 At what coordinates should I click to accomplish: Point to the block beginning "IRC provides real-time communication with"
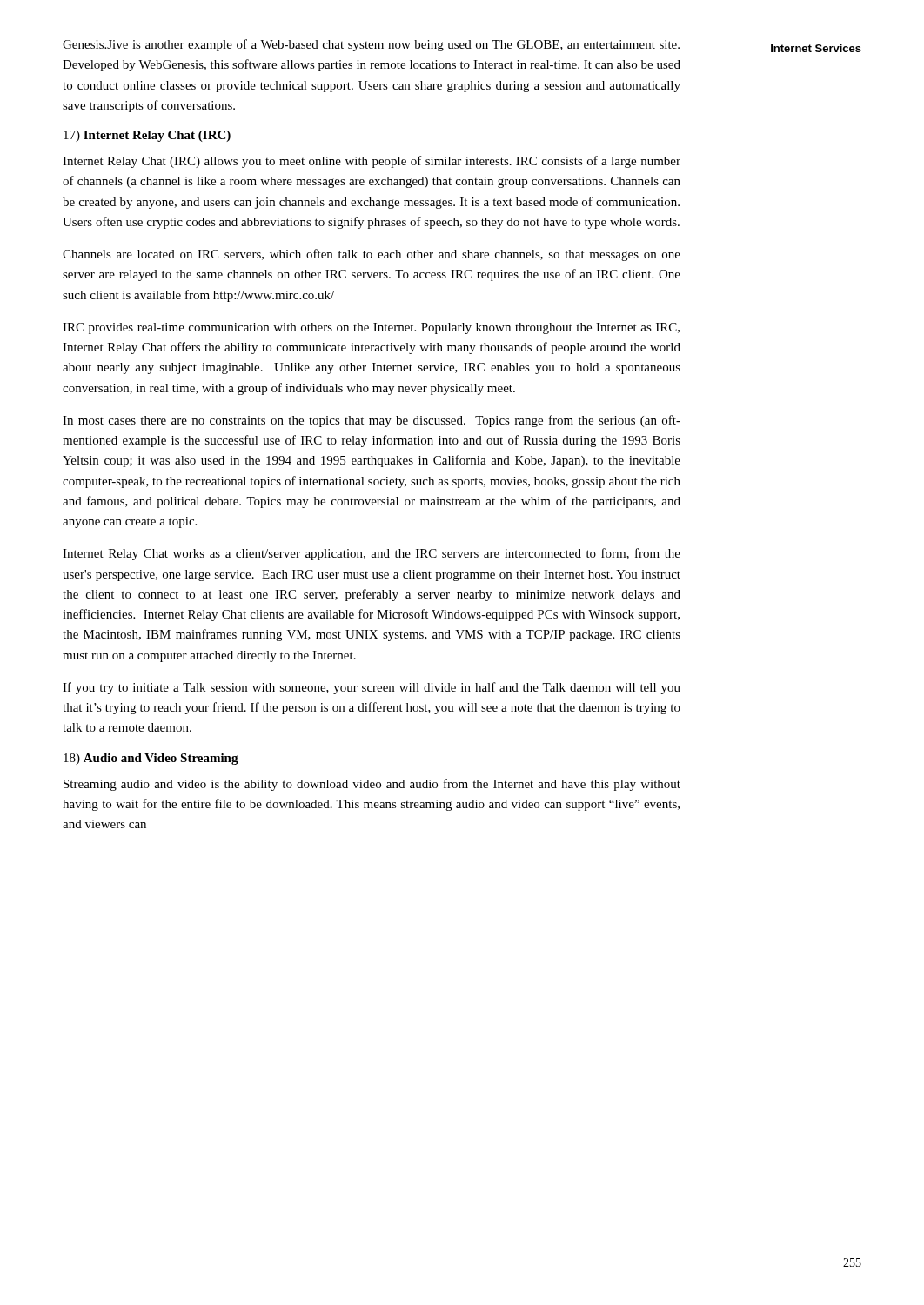[371, 357]
